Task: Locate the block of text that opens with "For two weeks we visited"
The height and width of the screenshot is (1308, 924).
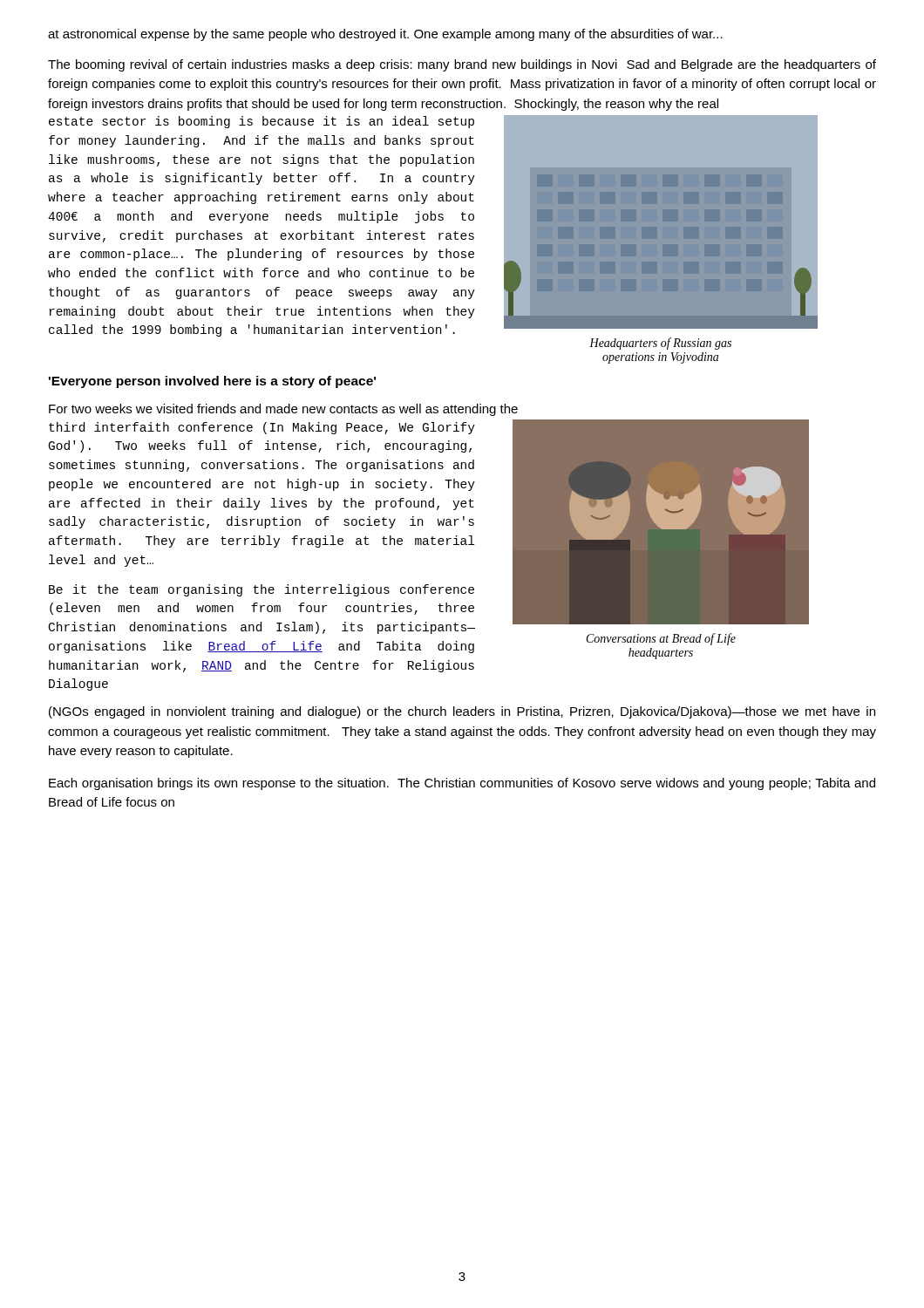Action: pyautogui.click(x=283, y=409)
